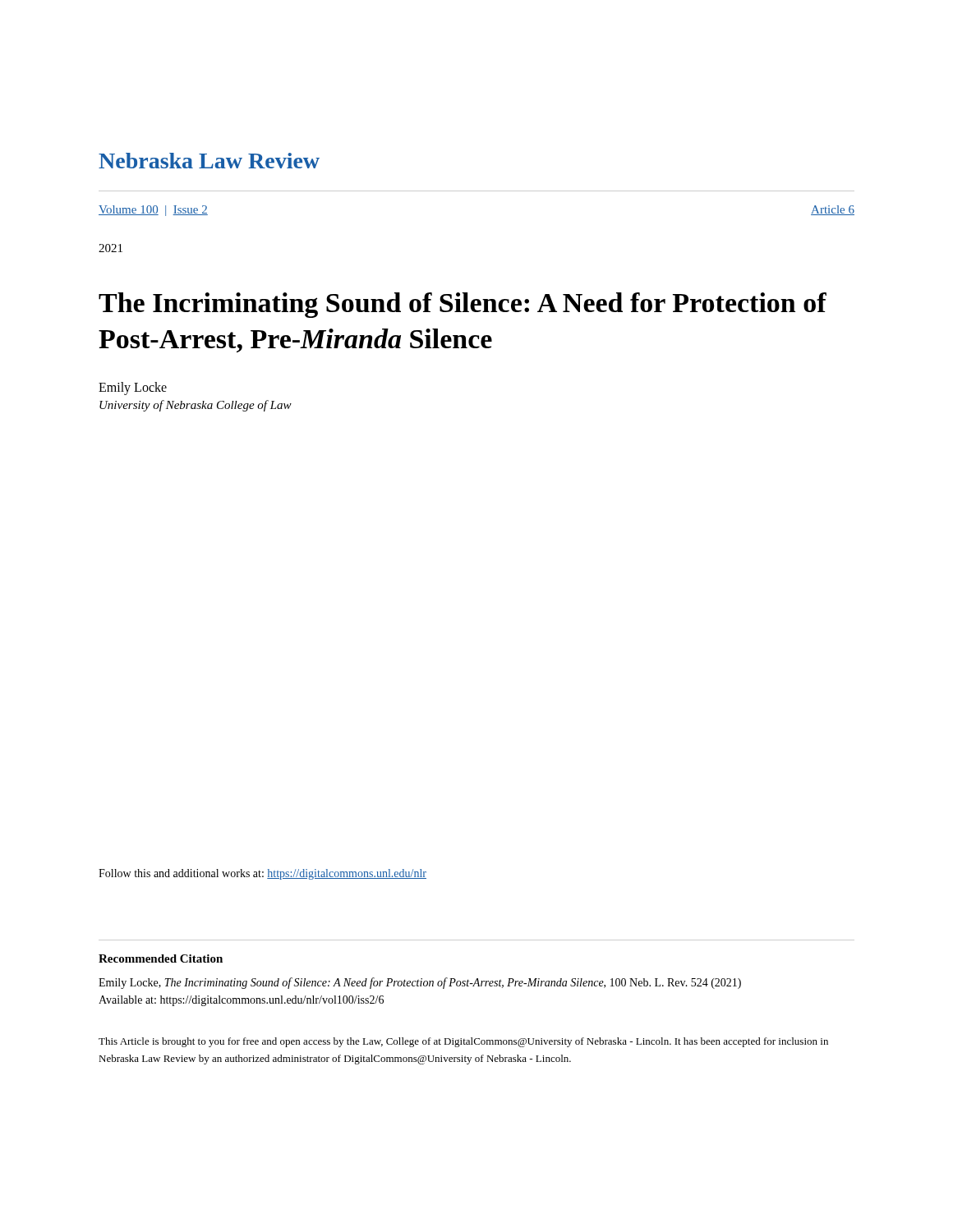
Task: Navigate to the text block starting "Volume 100 | Issue 2 Article 6"
Action: pyautogui.click(x=166, y=211)
